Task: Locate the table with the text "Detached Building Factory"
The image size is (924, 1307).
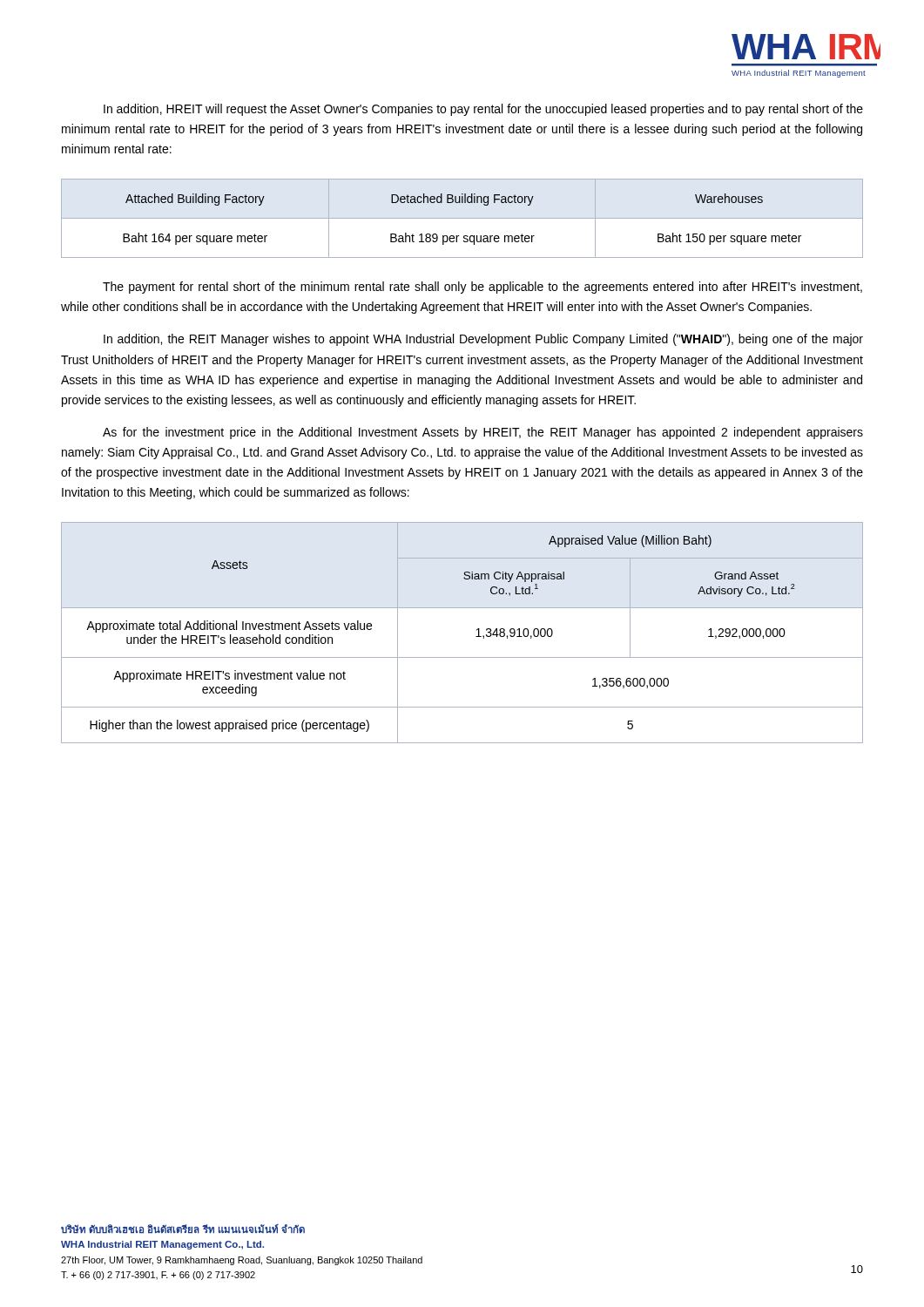Action: (462, 219)
